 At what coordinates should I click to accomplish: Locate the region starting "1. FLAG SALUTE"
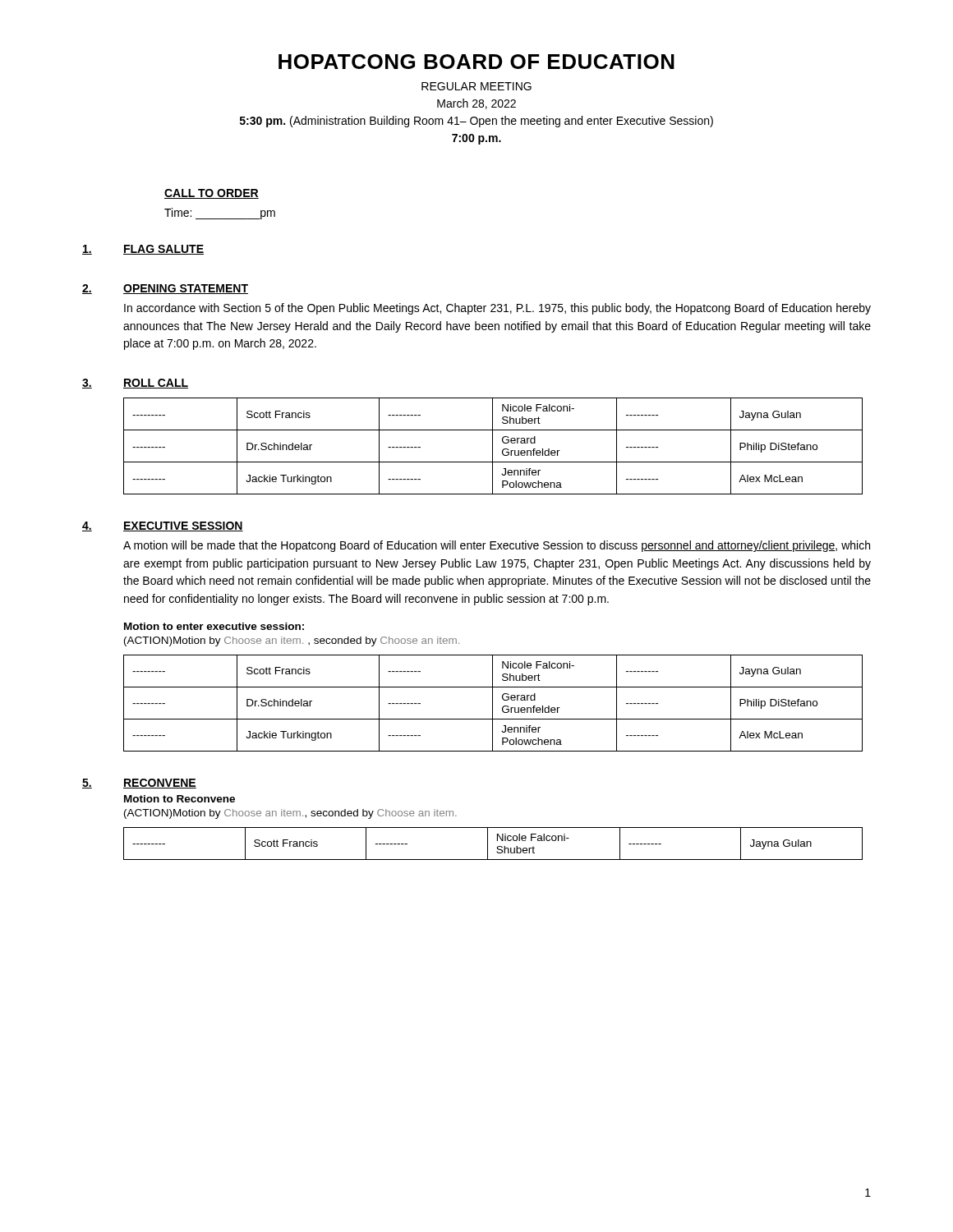tap(143, 249)
